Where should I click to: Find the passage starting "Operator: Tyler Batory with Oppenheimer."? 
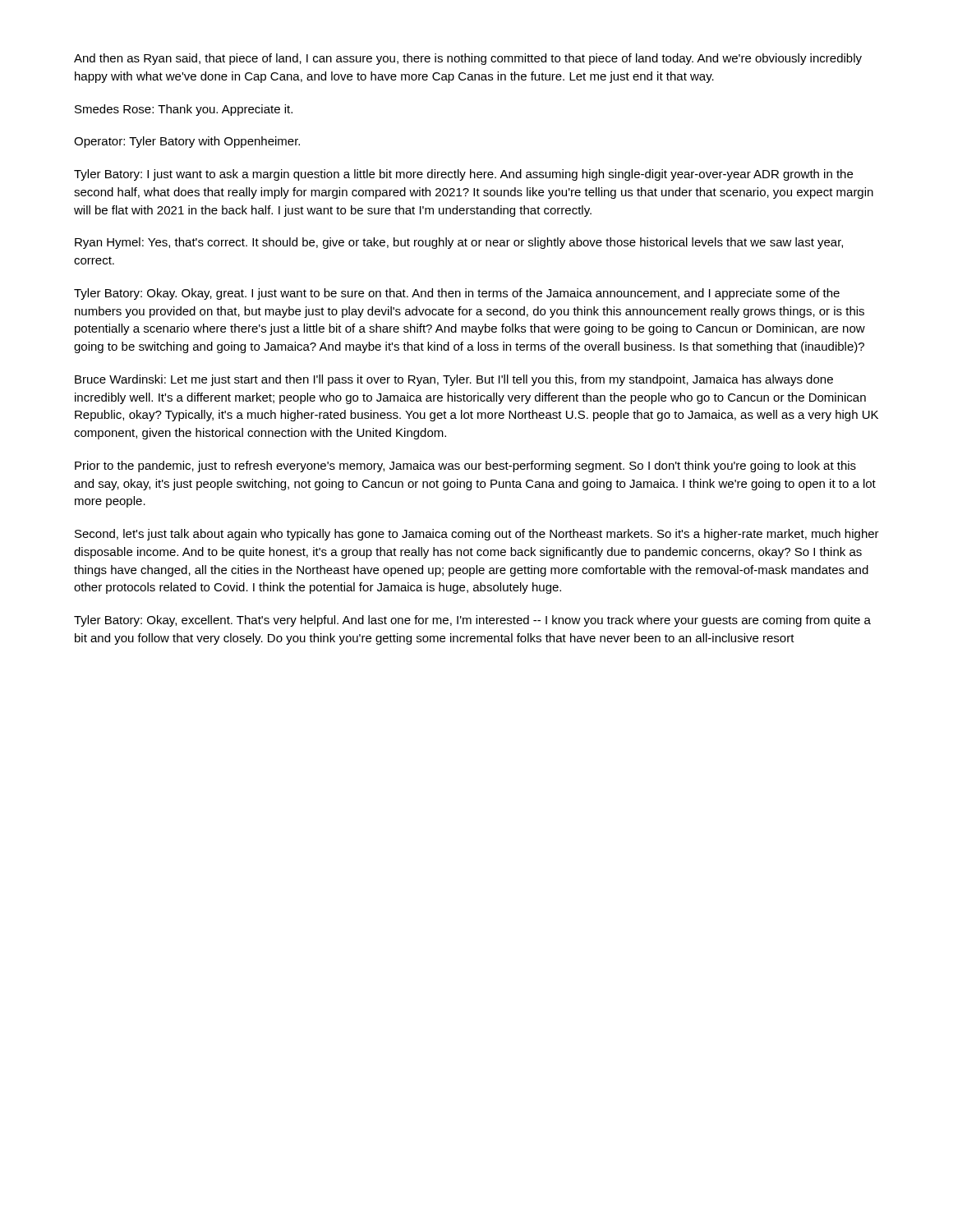click(188, 141)
